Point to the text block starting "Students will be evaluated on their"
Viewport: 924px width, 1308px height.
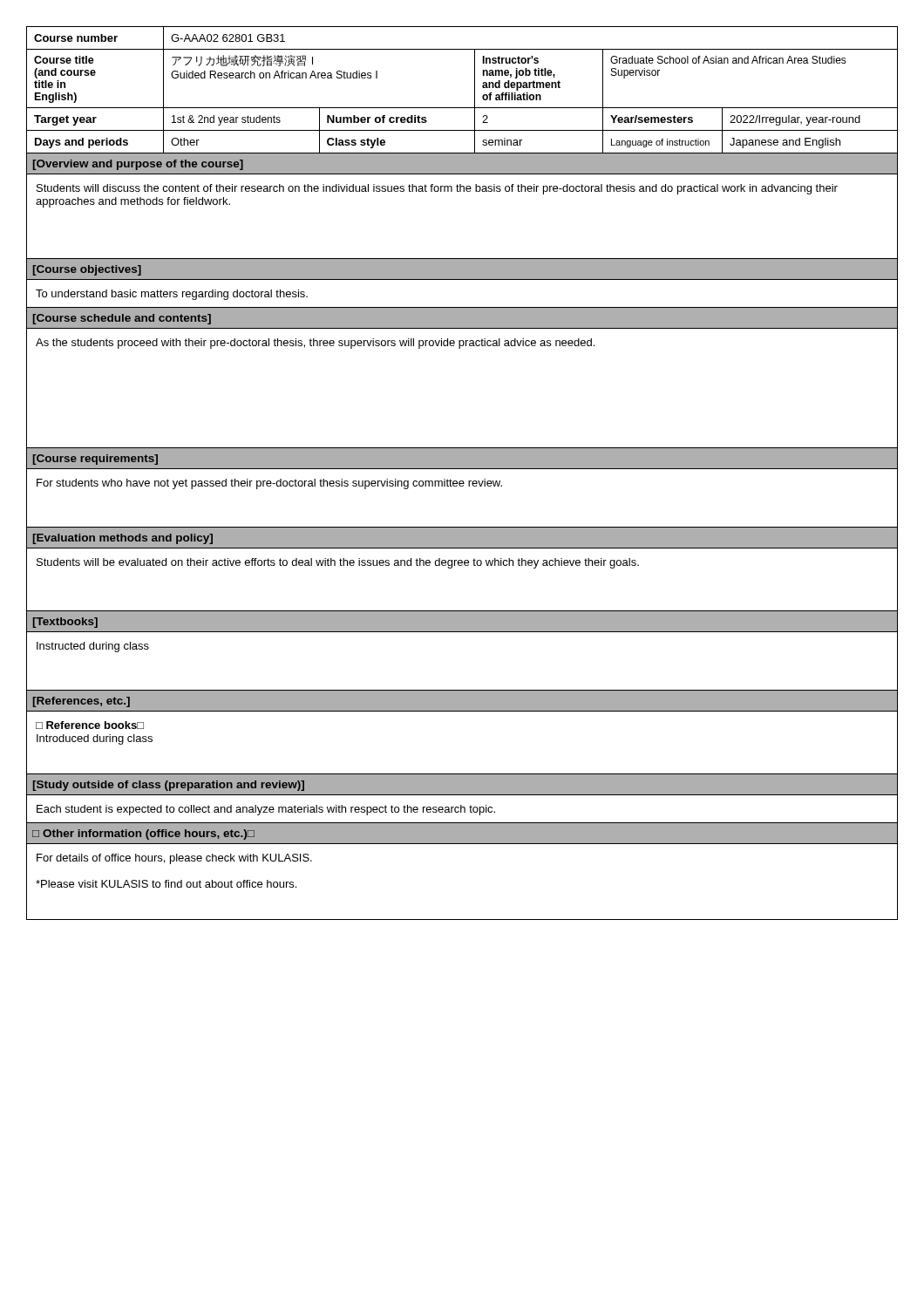point(338,562)
